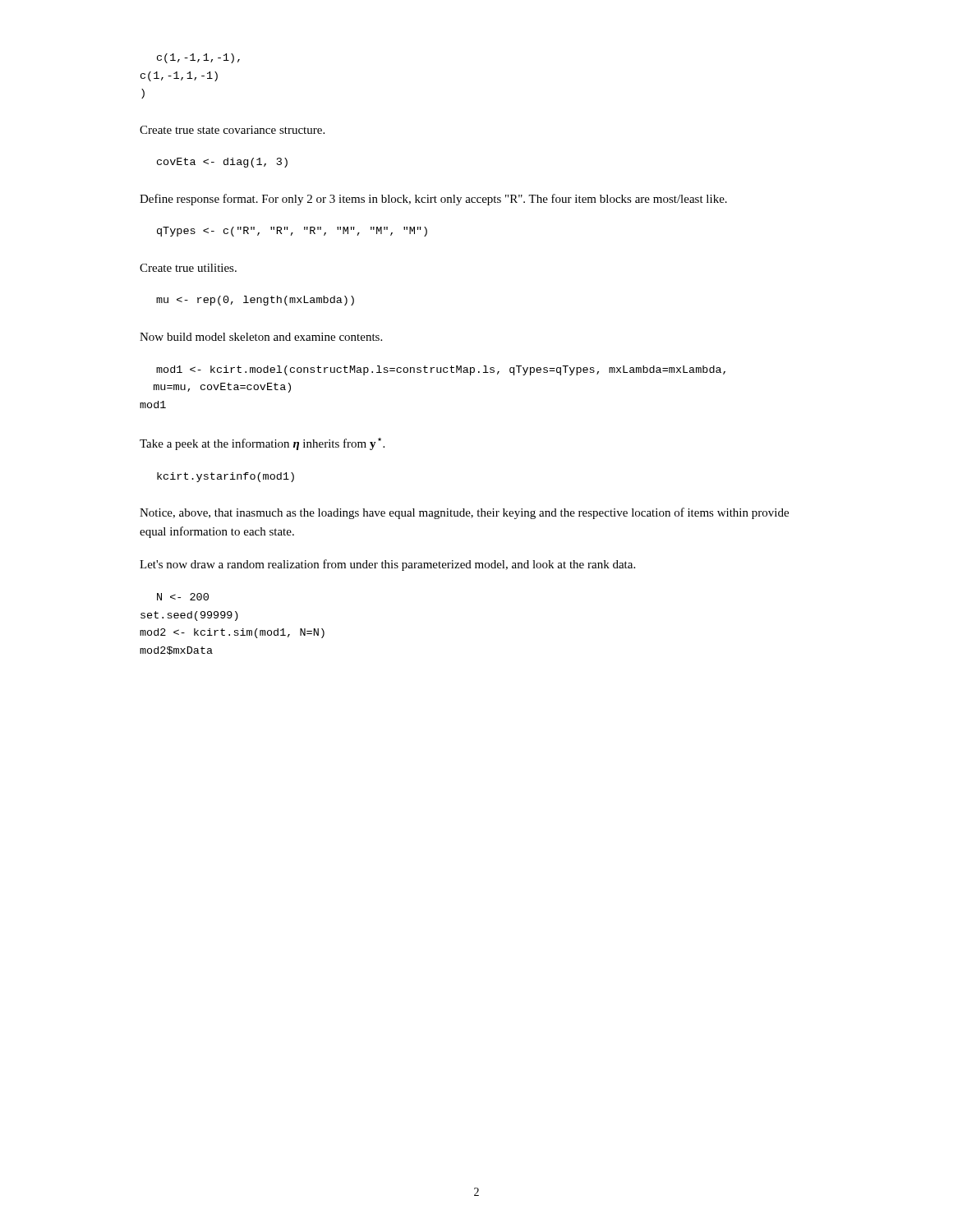Point to the block beginning "Create true state covariance"
This screenshot has height=1232, width=953.
click(233, 130)
